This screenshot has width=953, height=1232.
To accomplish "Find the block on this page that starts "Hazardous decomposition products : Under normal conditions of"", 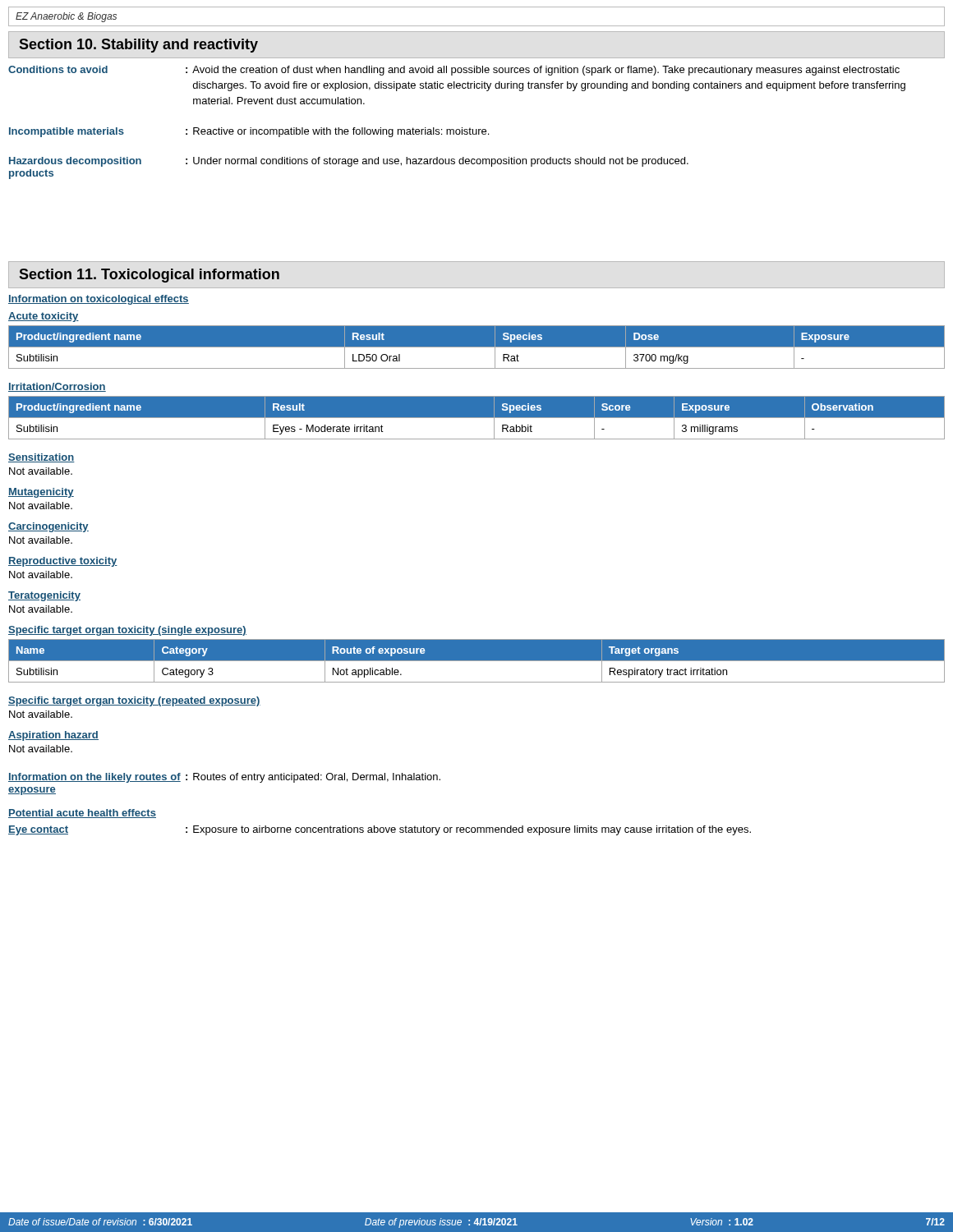I will click(x=476, y=167).
